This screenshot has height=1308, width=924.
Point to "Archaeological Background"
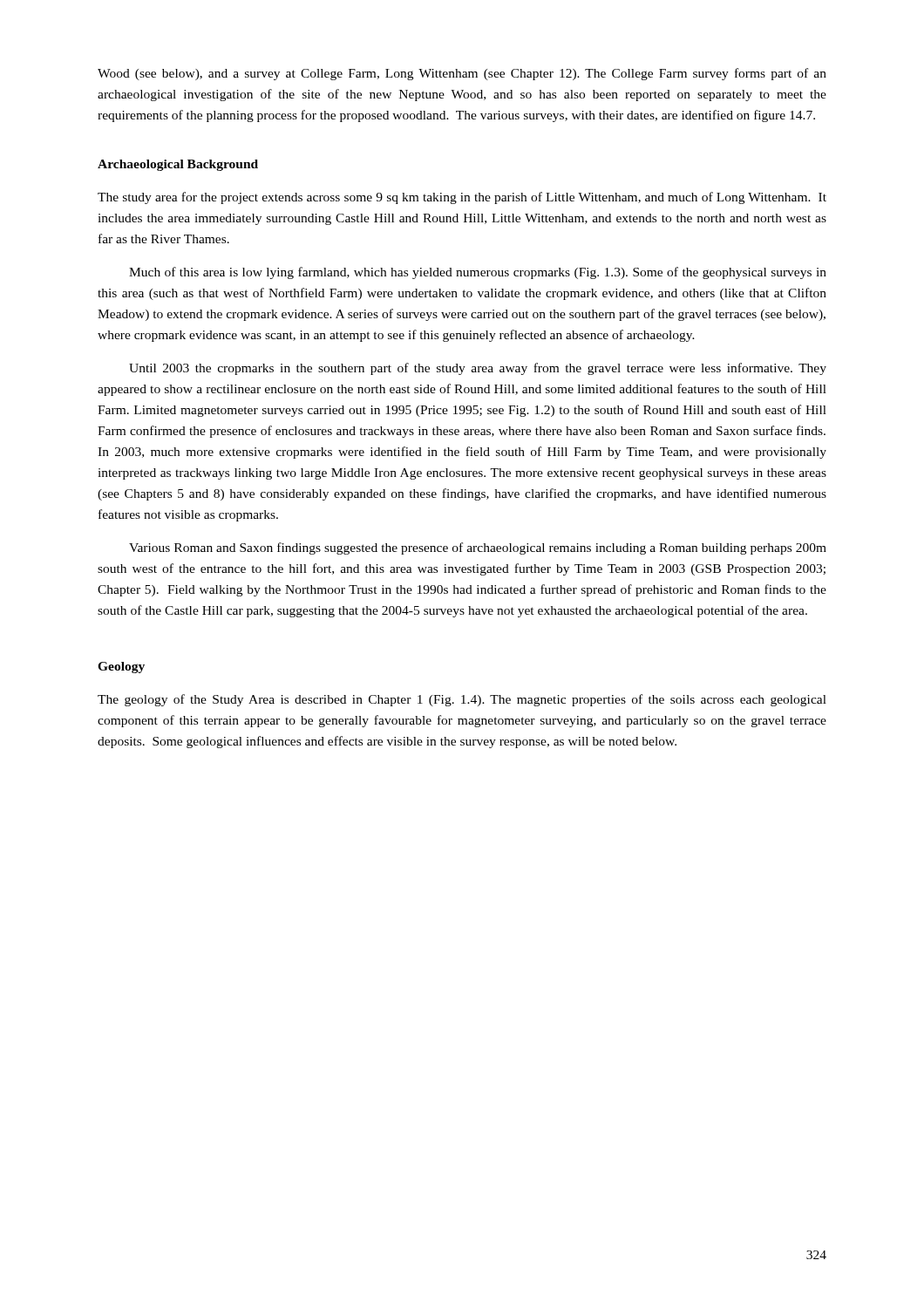pyautogui.click(x=178, y=165)
